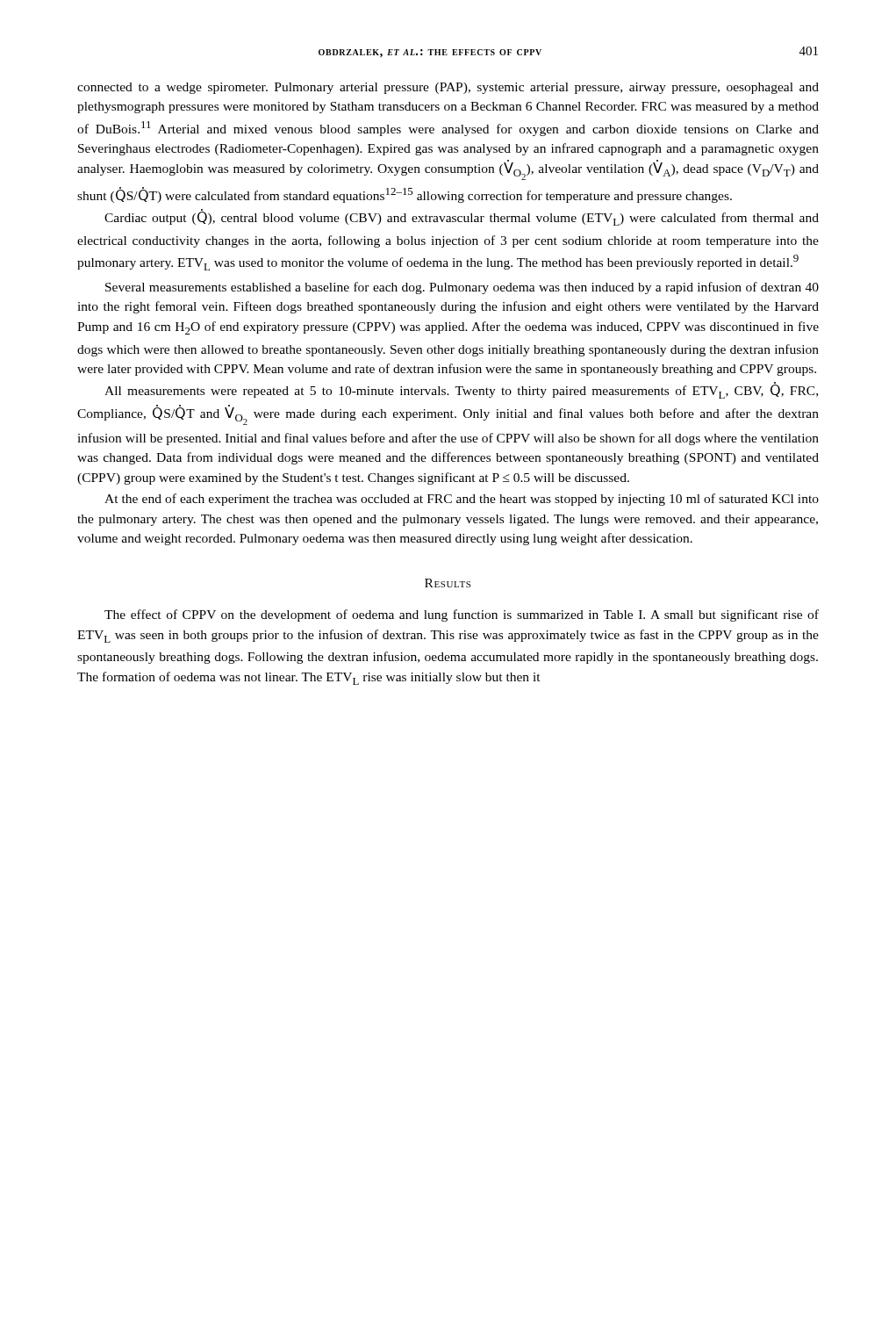Navigate to the text starting "The effect of CPPV on"
Image resolution: width=896 pixels, height=1317 pixels.
coord(448,647)
